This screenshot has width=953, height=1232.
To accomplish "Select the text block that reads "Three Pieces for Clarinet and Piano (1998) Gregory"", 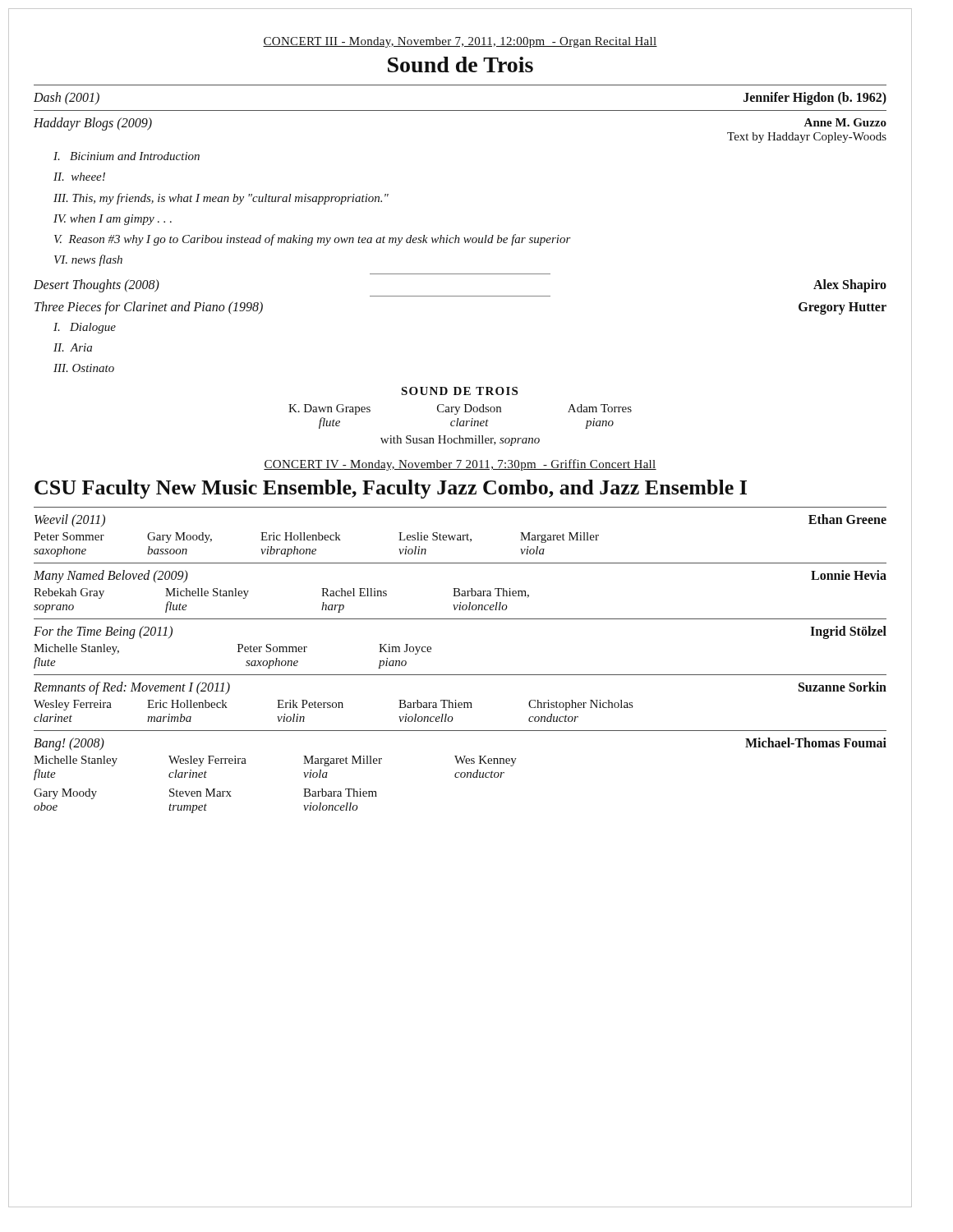I will pos(460,307).
